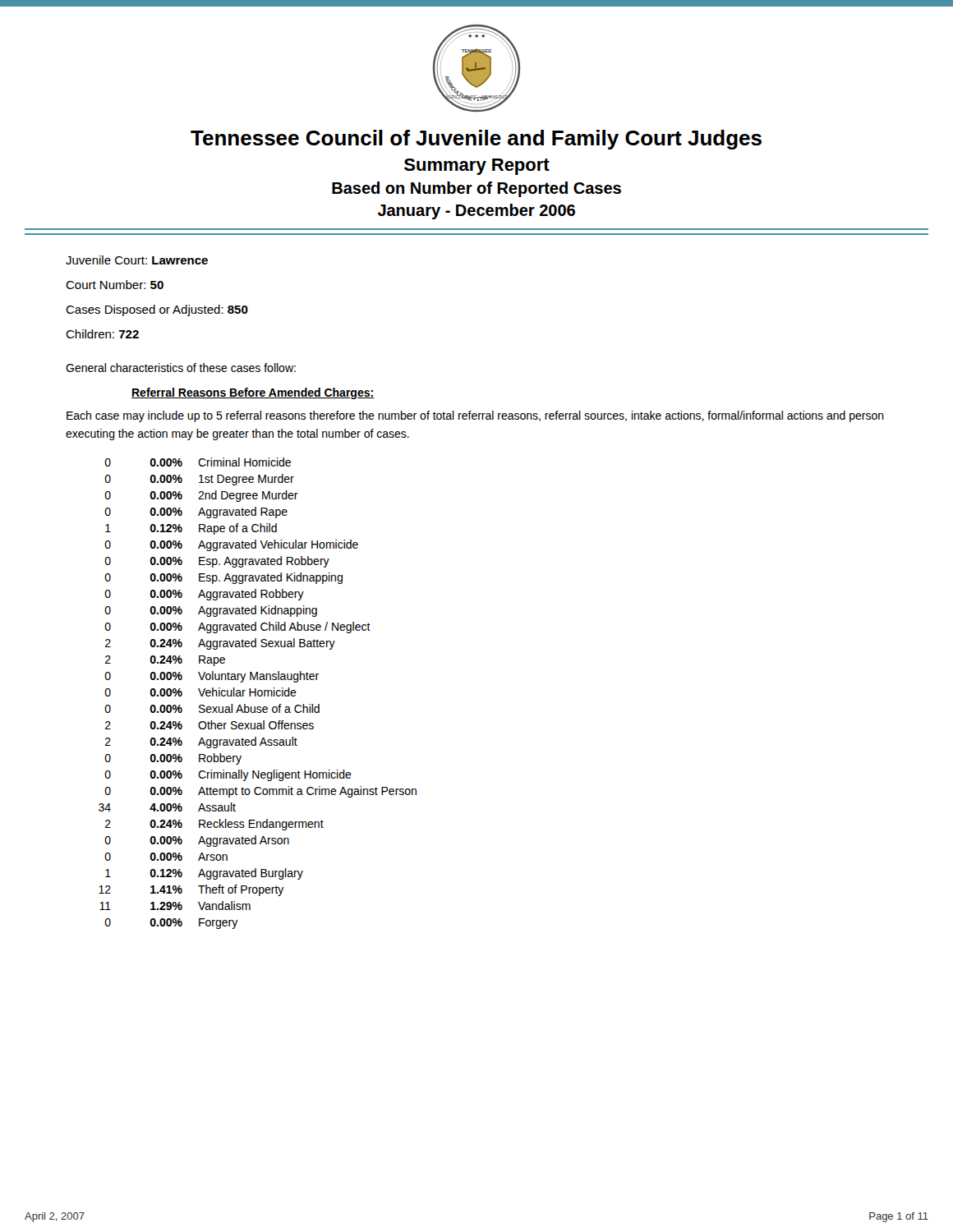Screen dimensions: 1232x953
Task: Find the passage starting "General characteristics of these cases"
Action: pos(181,368)
